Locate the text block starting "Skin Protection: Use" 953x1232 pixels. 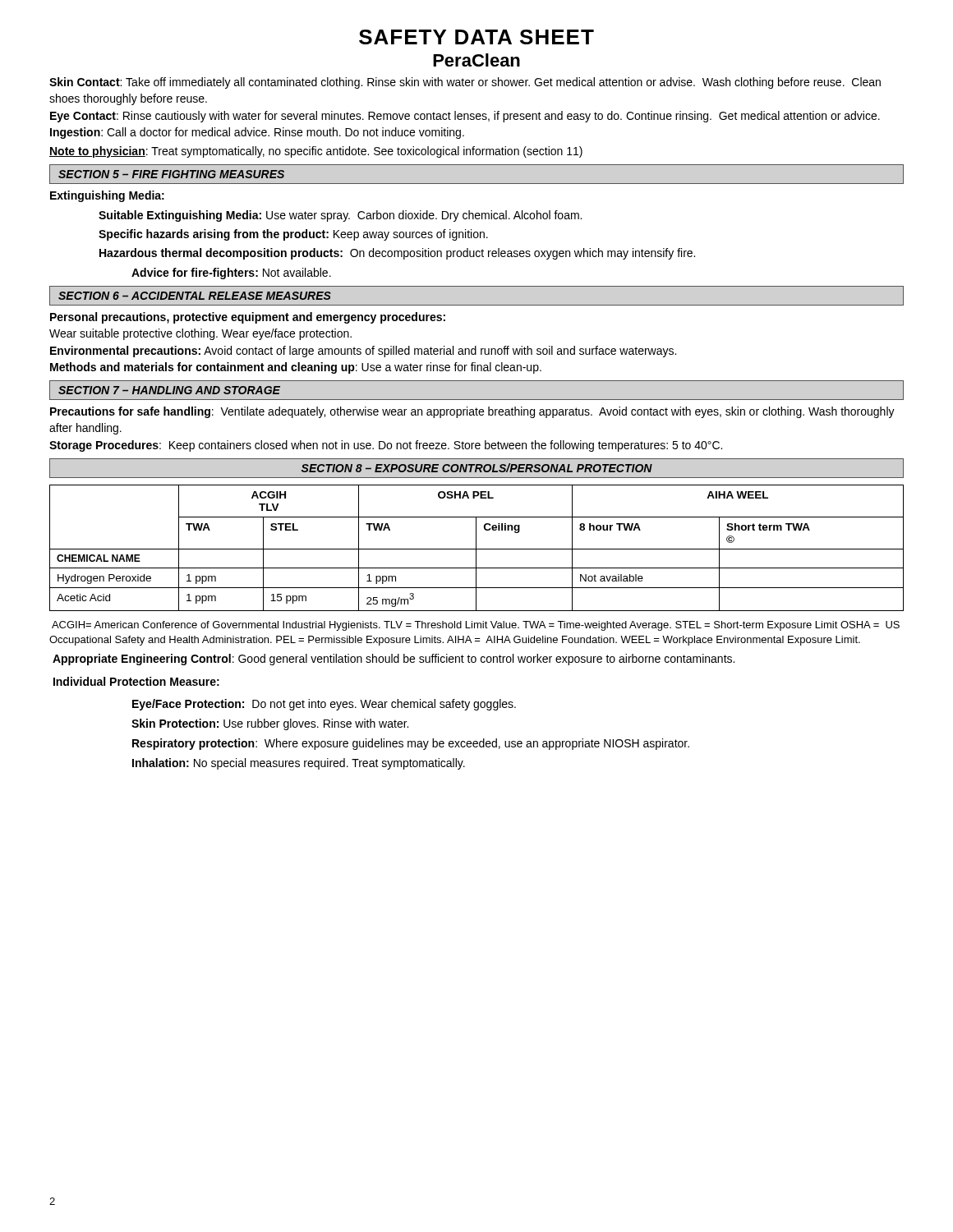coord(270,723)
